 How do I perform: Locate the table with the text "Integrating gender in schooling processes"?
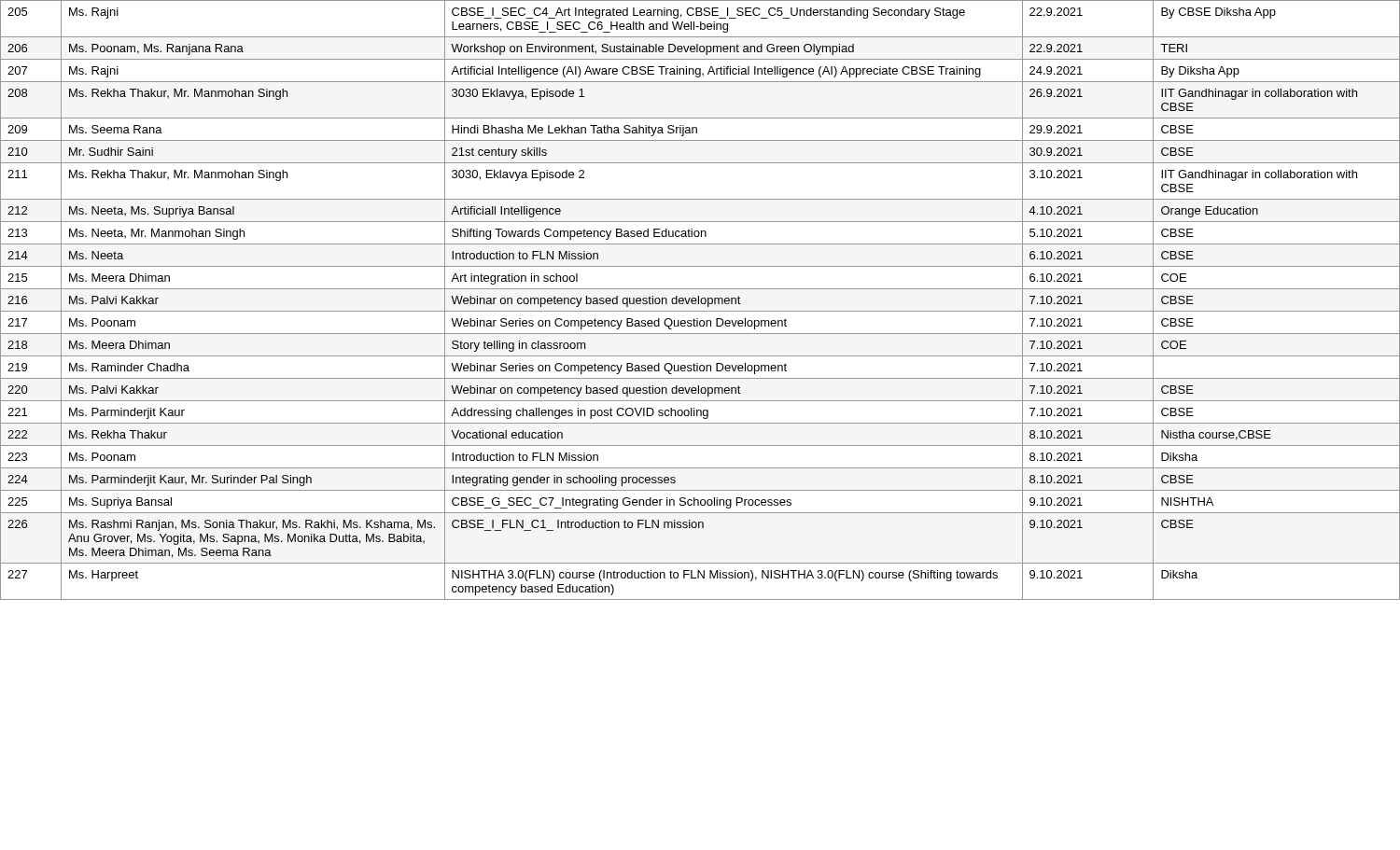click(x=700, y=300)
